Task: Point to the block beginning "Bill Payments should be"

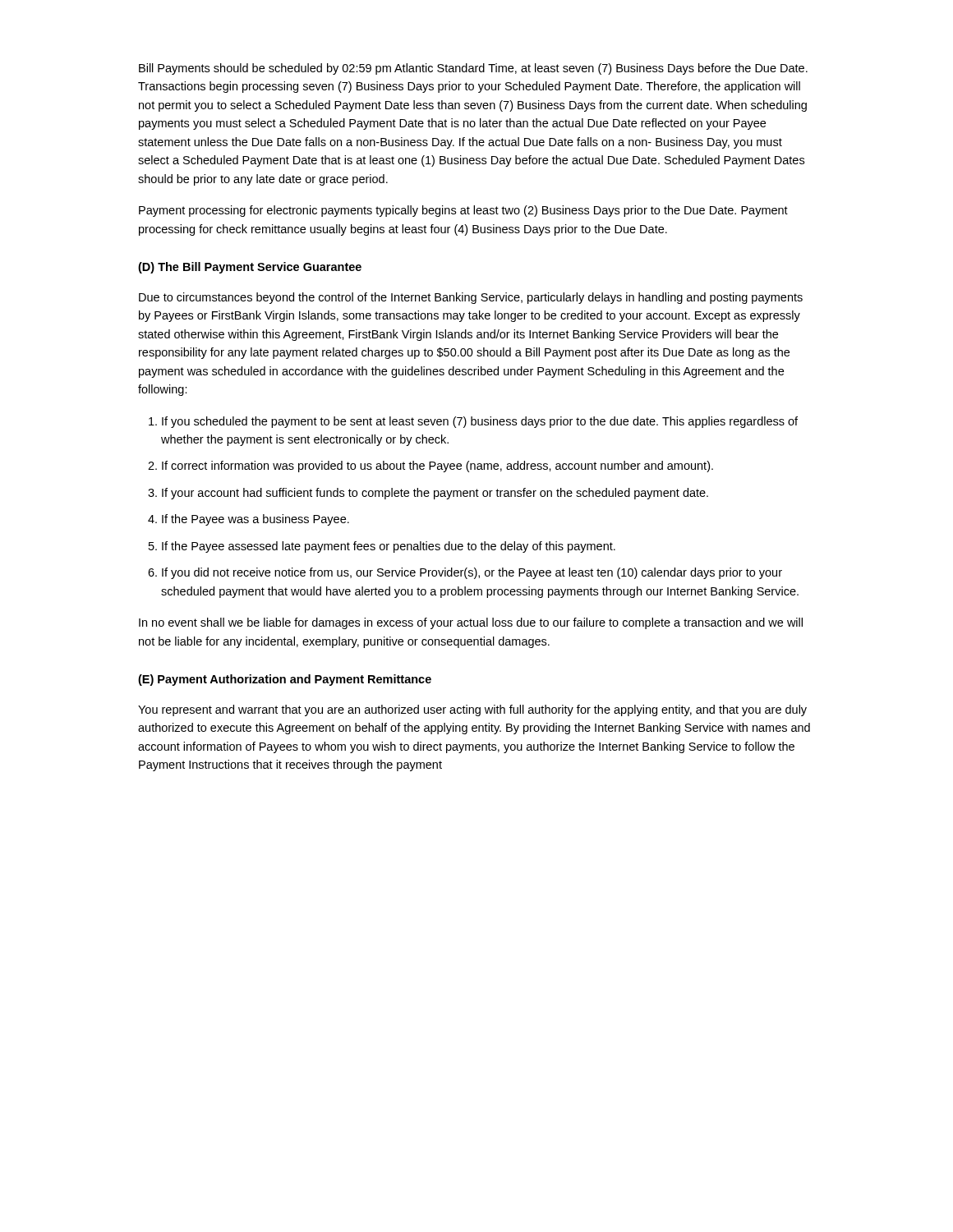Action: pos(473,124)
